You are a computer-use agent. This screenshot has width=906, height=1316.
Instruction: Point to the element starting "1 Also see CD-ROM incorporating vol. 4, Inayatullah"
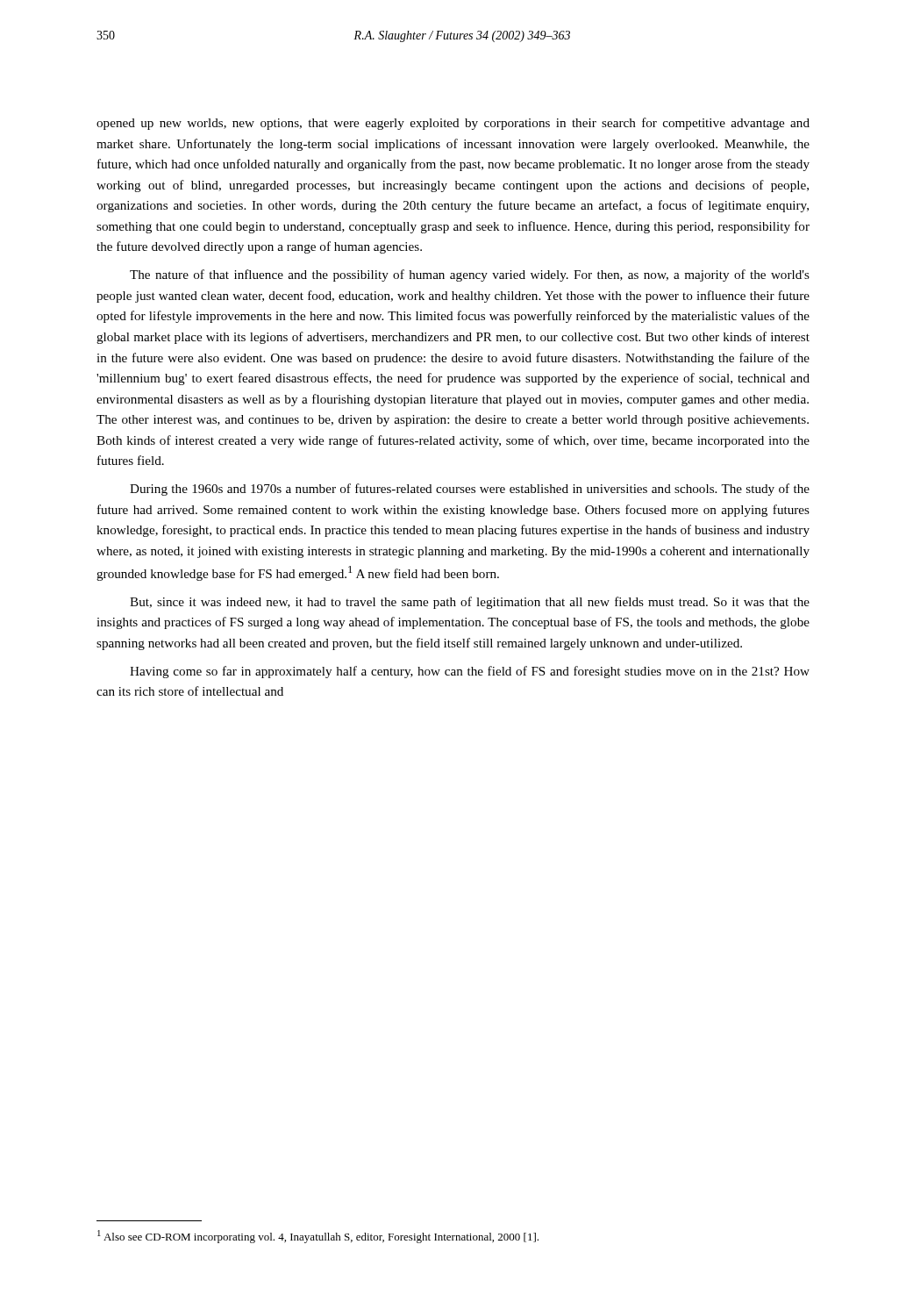[318, 1235]
